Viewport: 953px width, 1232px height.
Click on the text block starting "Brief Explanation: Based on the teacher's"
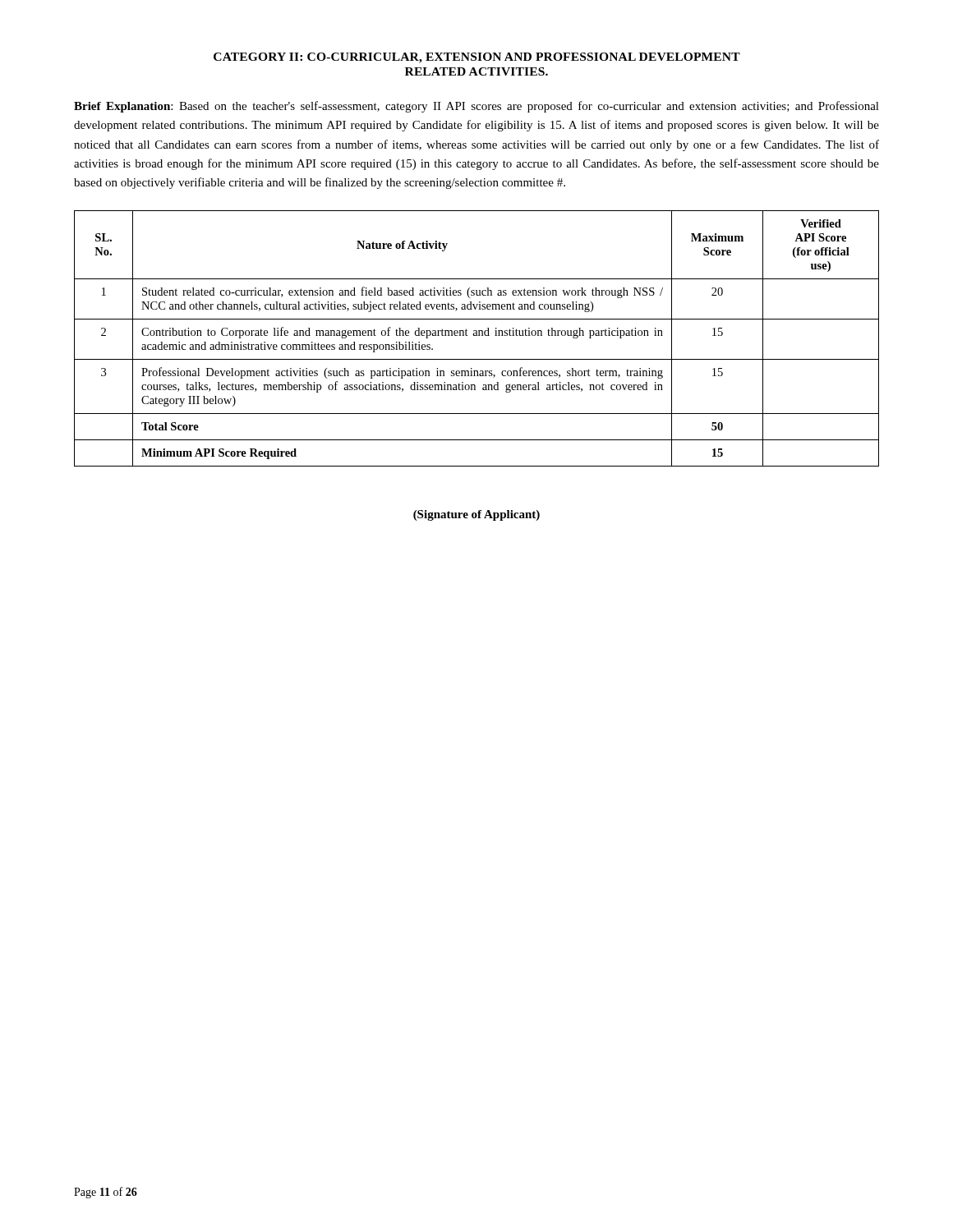[476, 144]
